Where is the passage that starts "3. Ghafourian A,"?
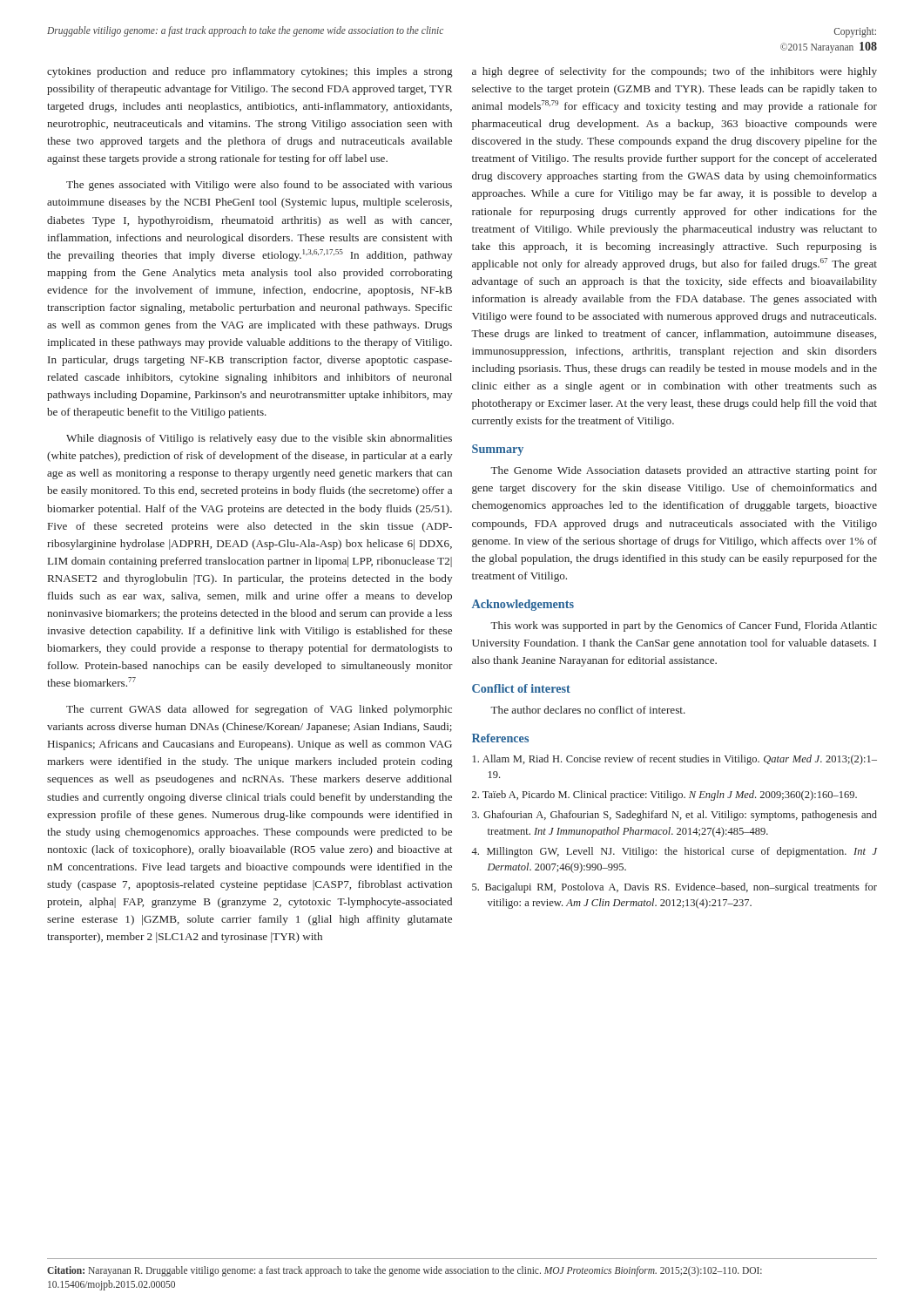Screen dimensions: 1307x924 click(x=674, y=823)
